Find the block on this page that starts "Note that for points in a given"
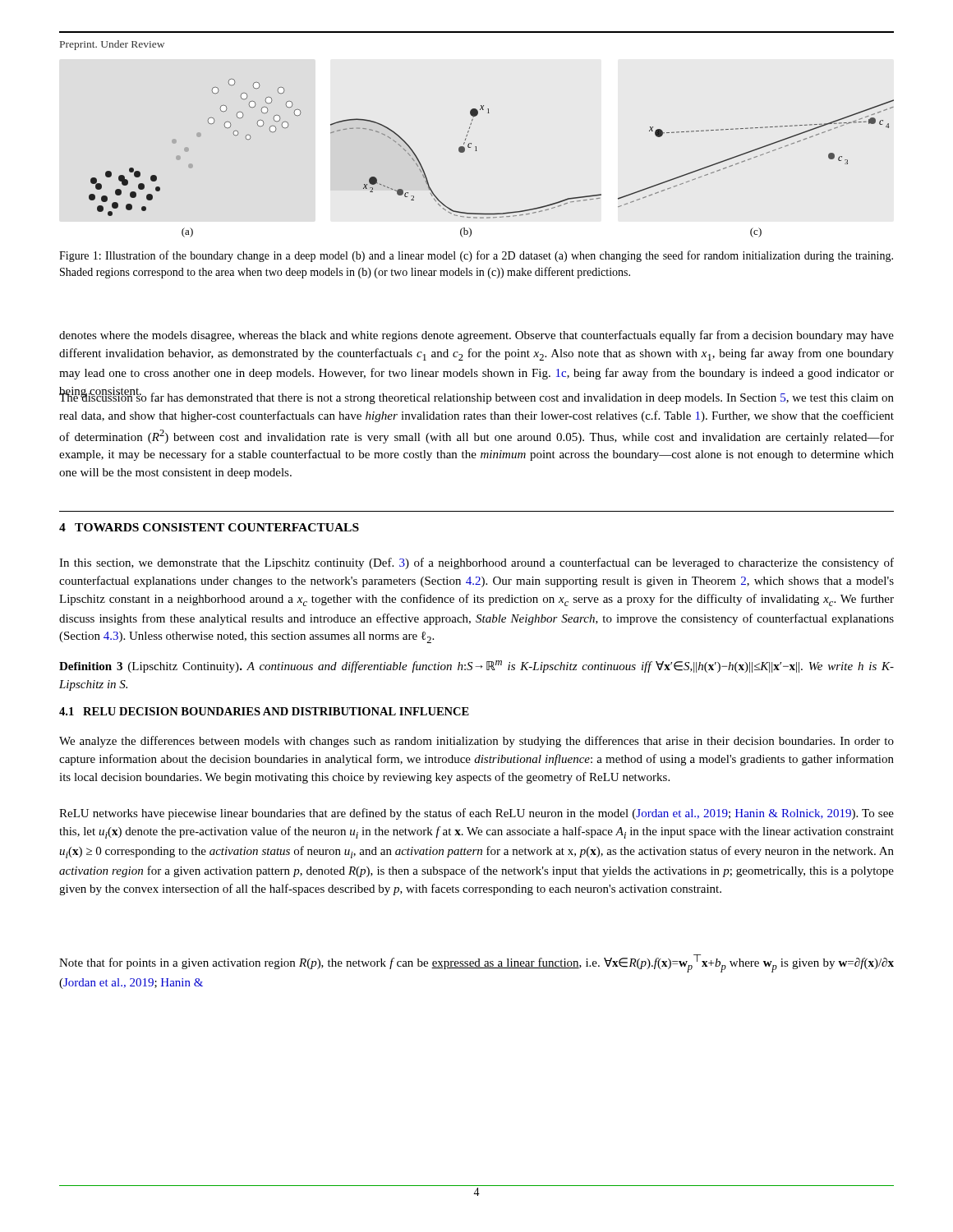953x1232 pixels. 476,972
